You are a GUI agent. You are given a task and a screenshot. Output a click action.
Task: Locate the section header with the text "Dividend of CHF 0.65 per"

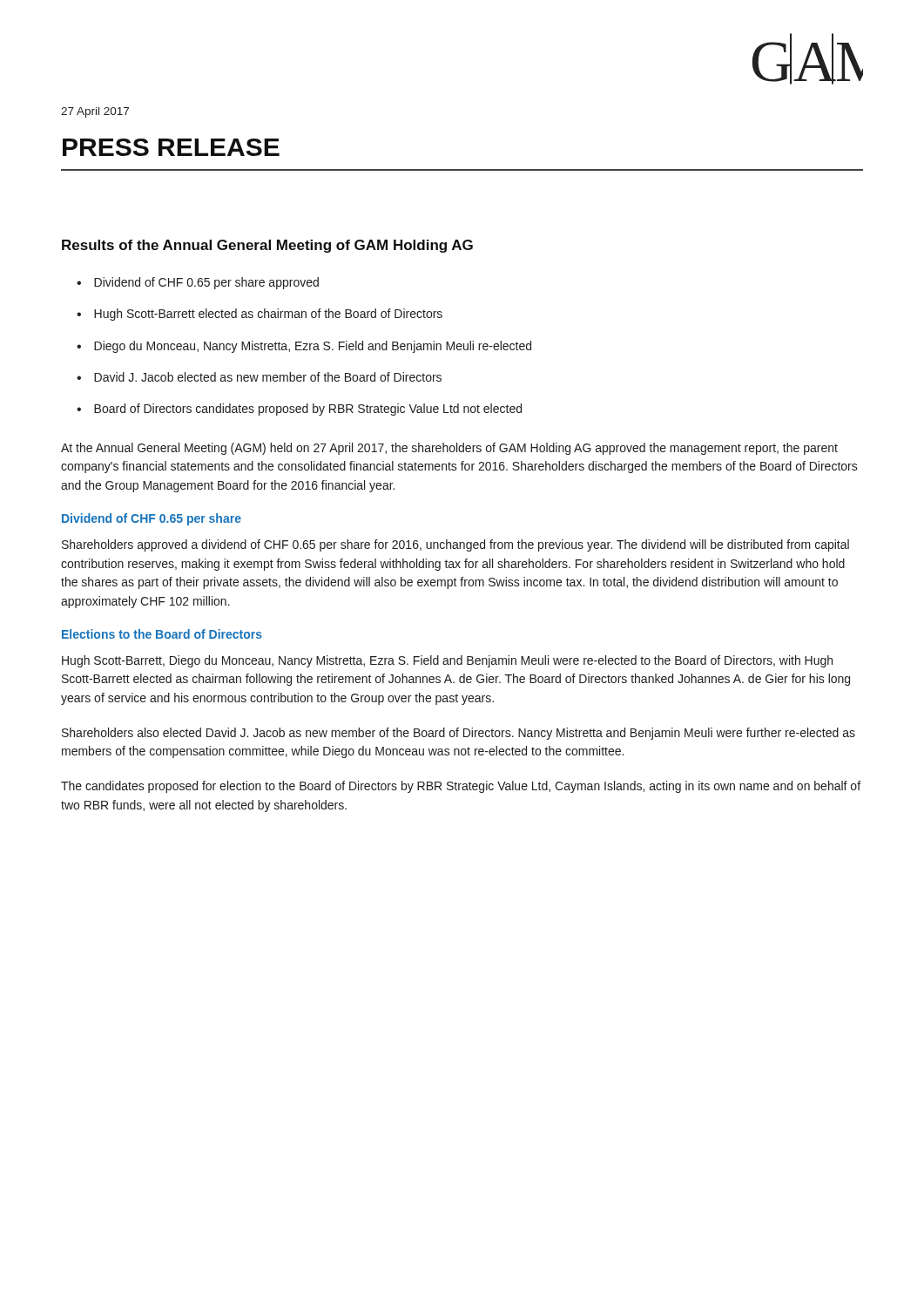[x=151, y=518]
